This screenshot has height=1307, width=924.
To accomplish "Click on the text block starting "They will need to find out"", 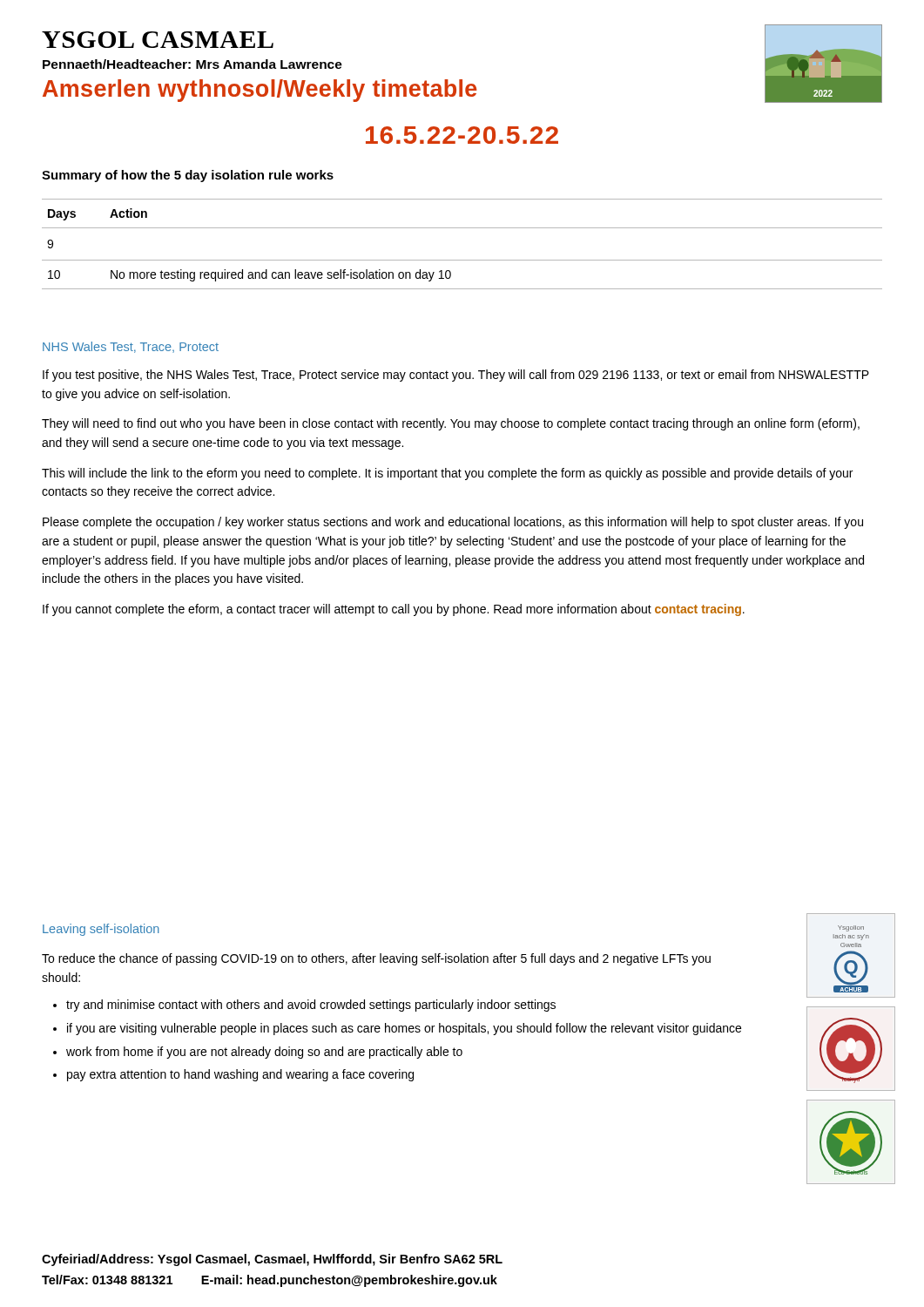I will coord(451,433).
